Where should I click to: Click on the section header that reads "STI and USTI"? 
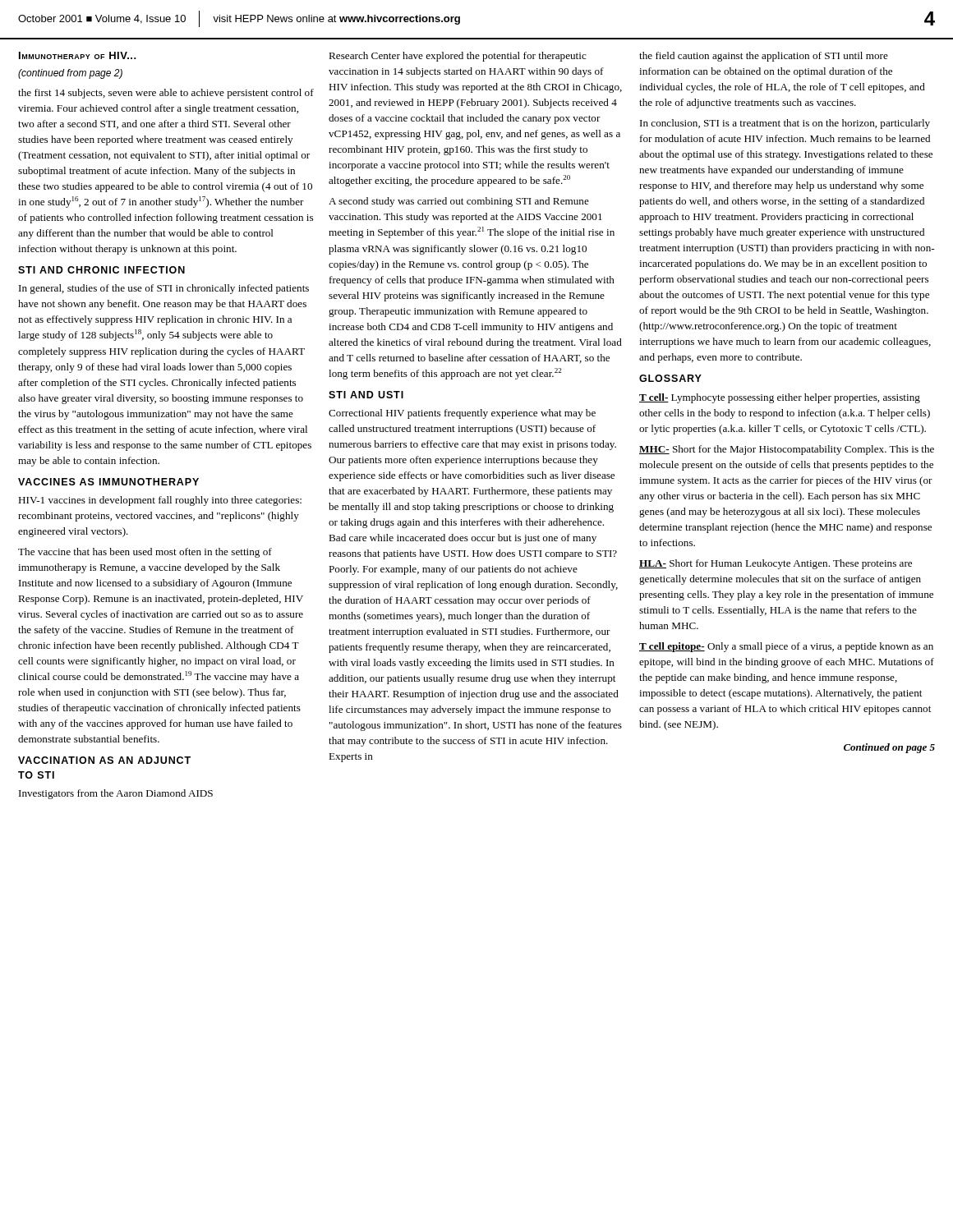tap(366, 395)
